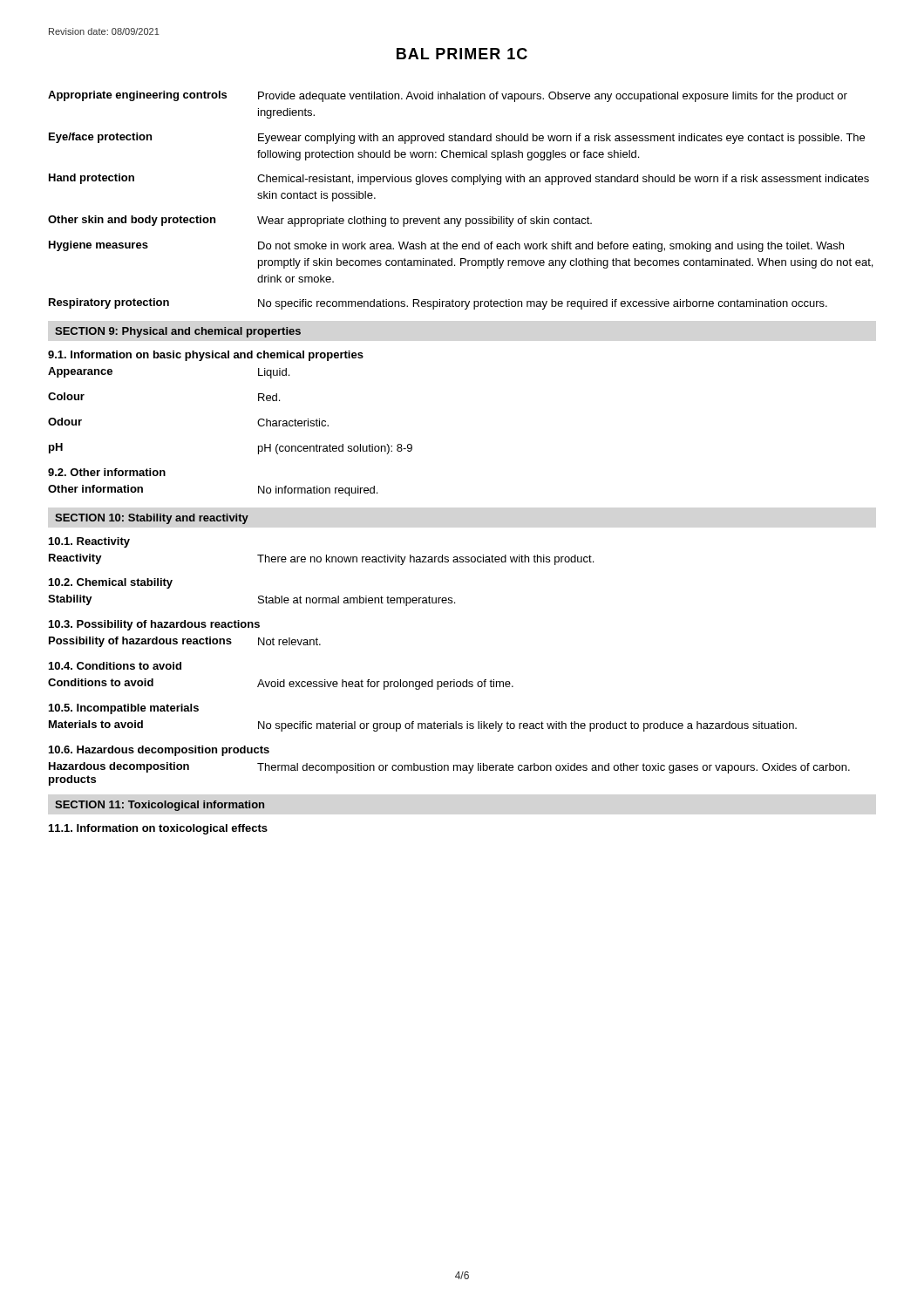The width and height of the screenshot is (924, 1308).
Task: Find the text block starting "Other information No information required."
Action: click(x=96, y=490)
